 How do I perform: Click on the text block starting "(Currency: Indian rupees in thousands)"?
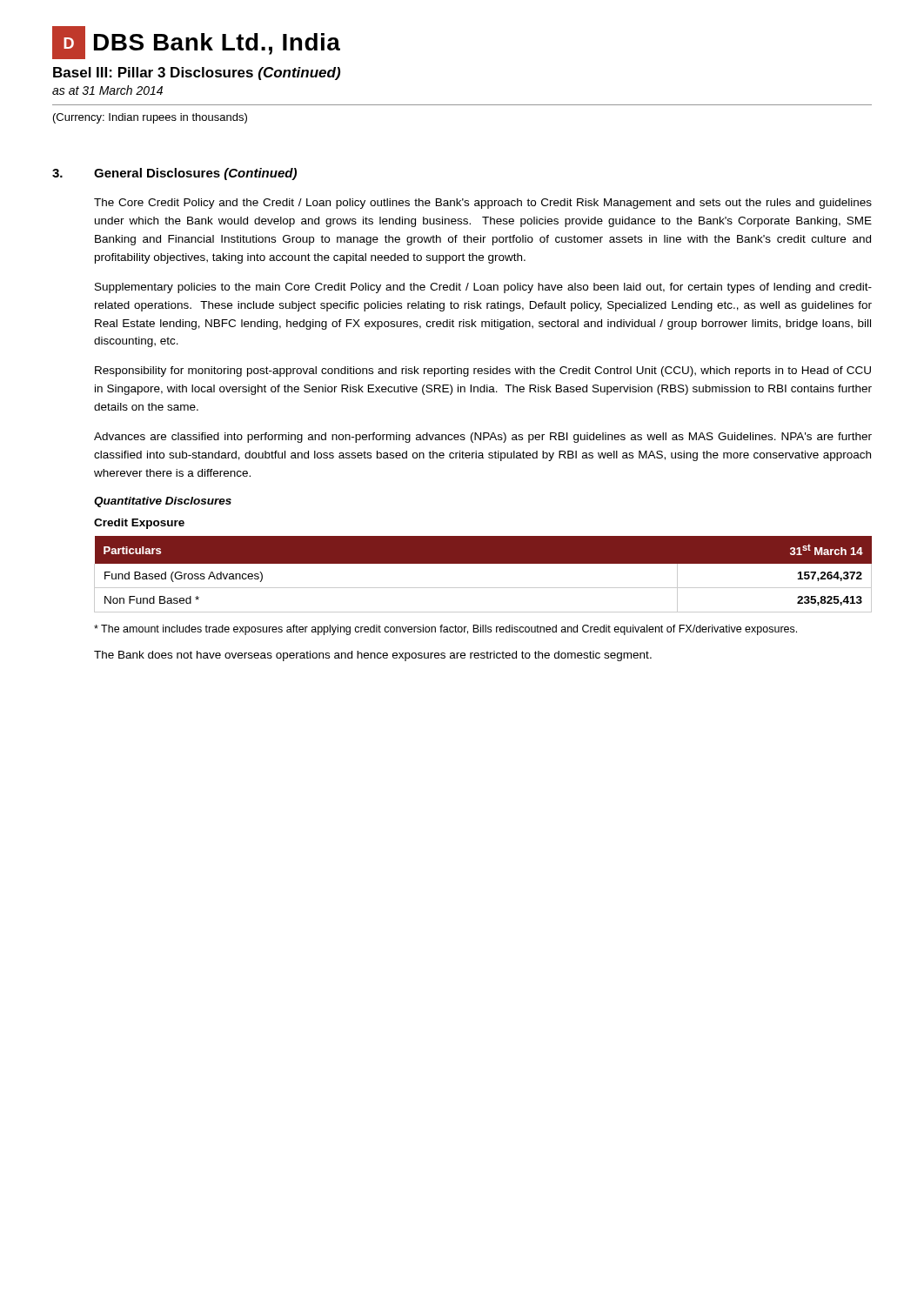pyautogui.click(x=150, y=117)
